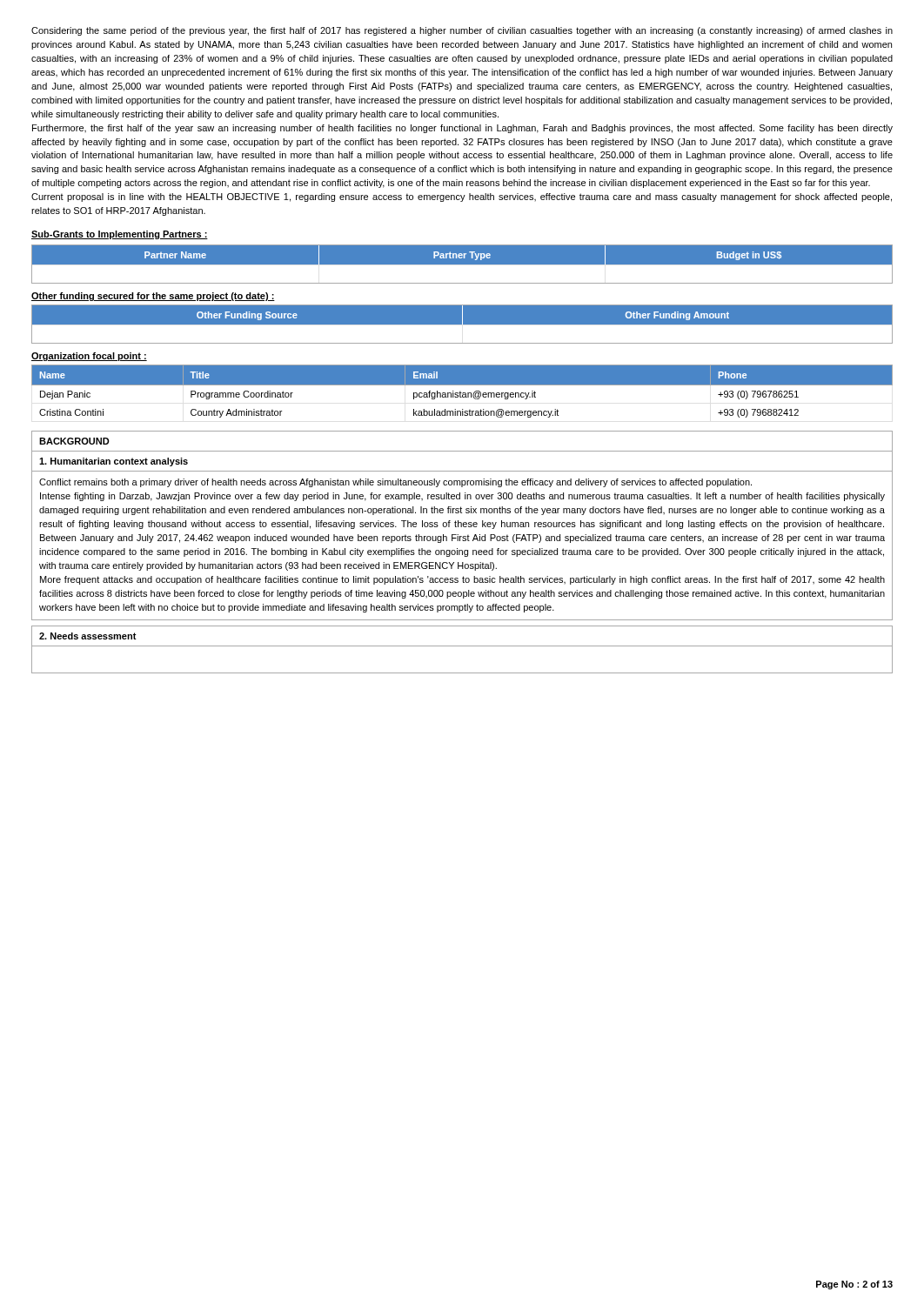Viewport: 924px width, 1305px height.
Task: Locate the table with the text "Programme Coordinator"
Action: [462, 393]
